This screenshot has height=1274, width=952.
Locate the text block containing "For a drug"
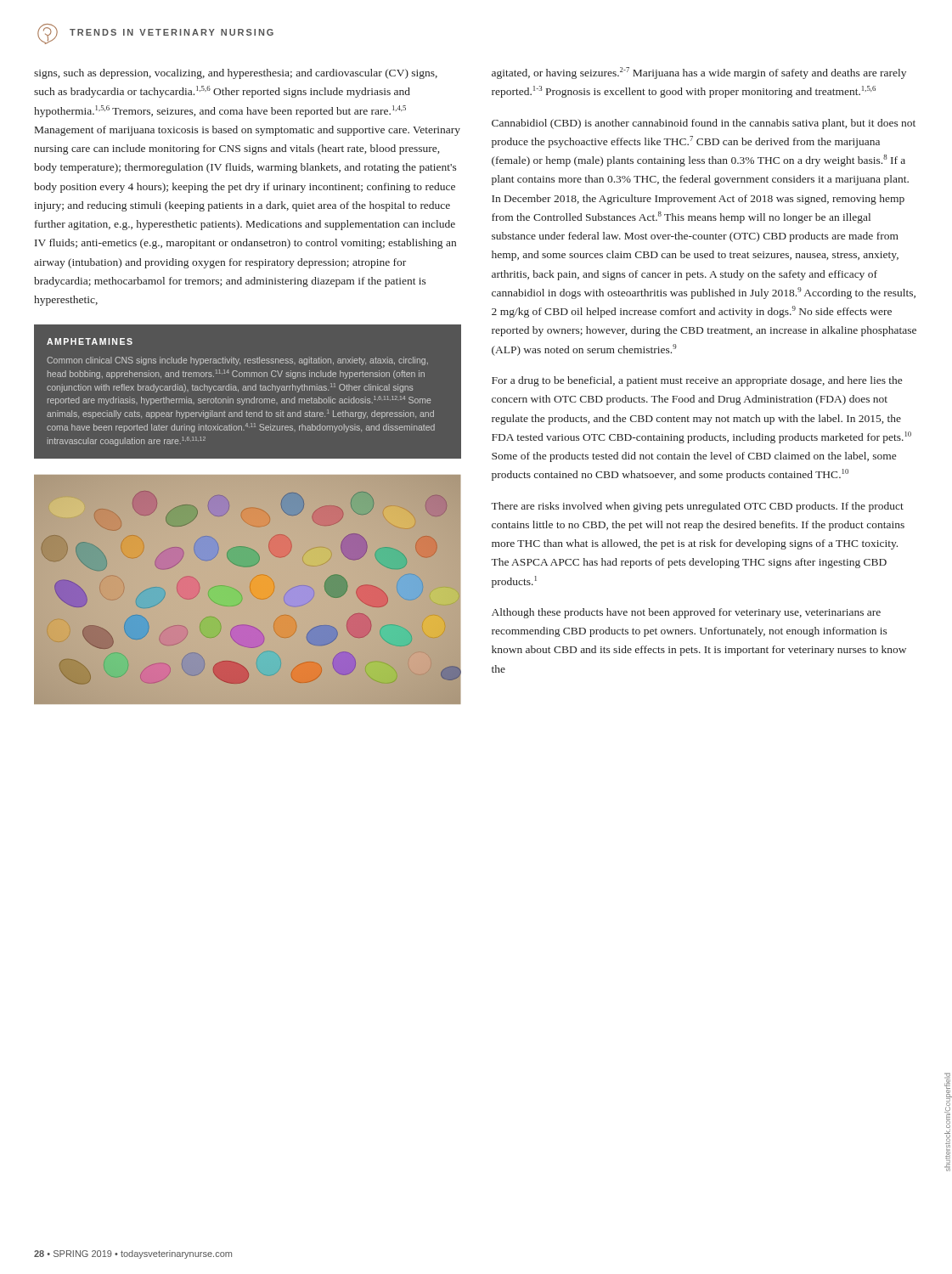click(701, 427)
